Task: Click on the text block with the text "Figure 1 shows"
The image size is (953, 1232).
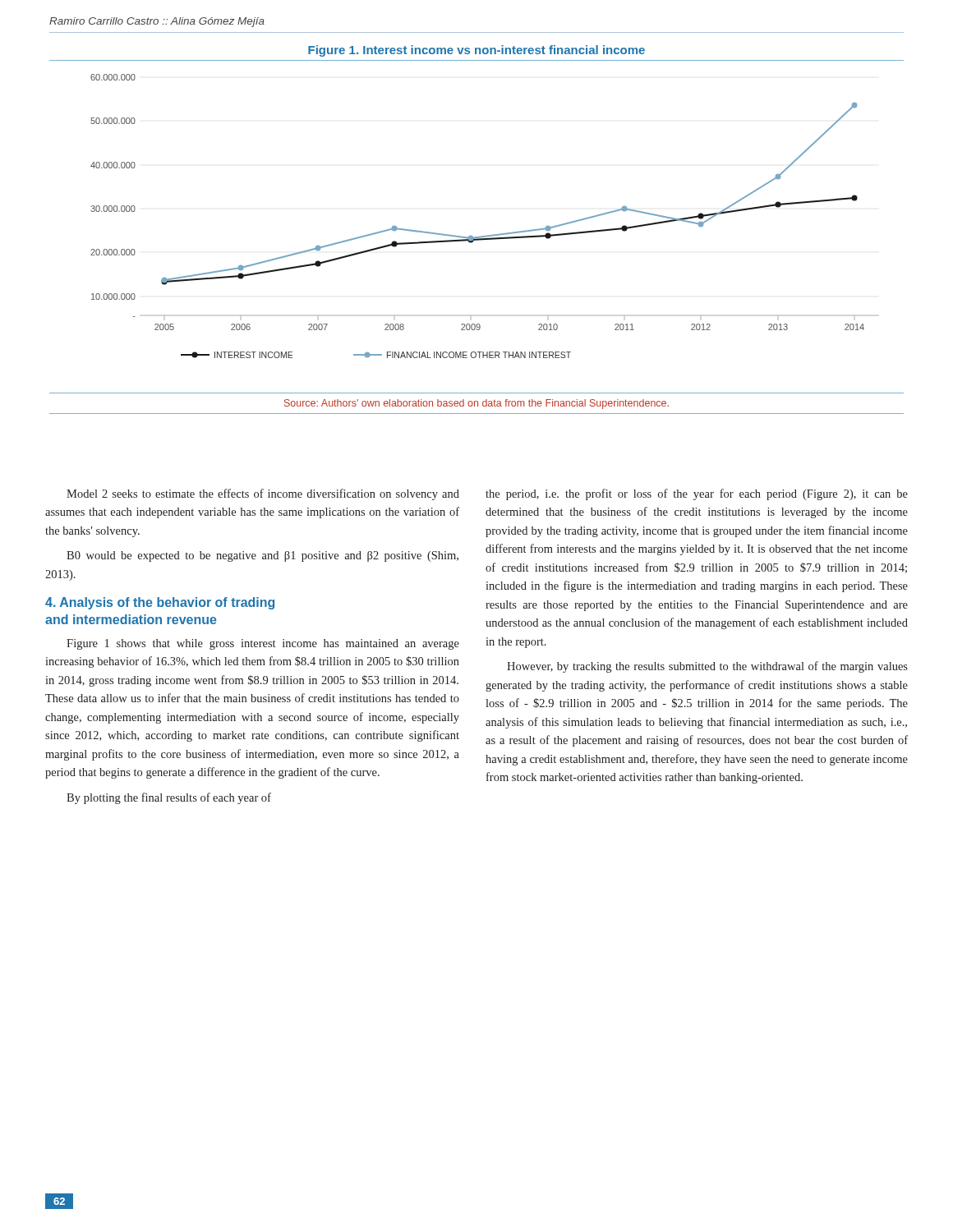Action: [x=252, y=720]
